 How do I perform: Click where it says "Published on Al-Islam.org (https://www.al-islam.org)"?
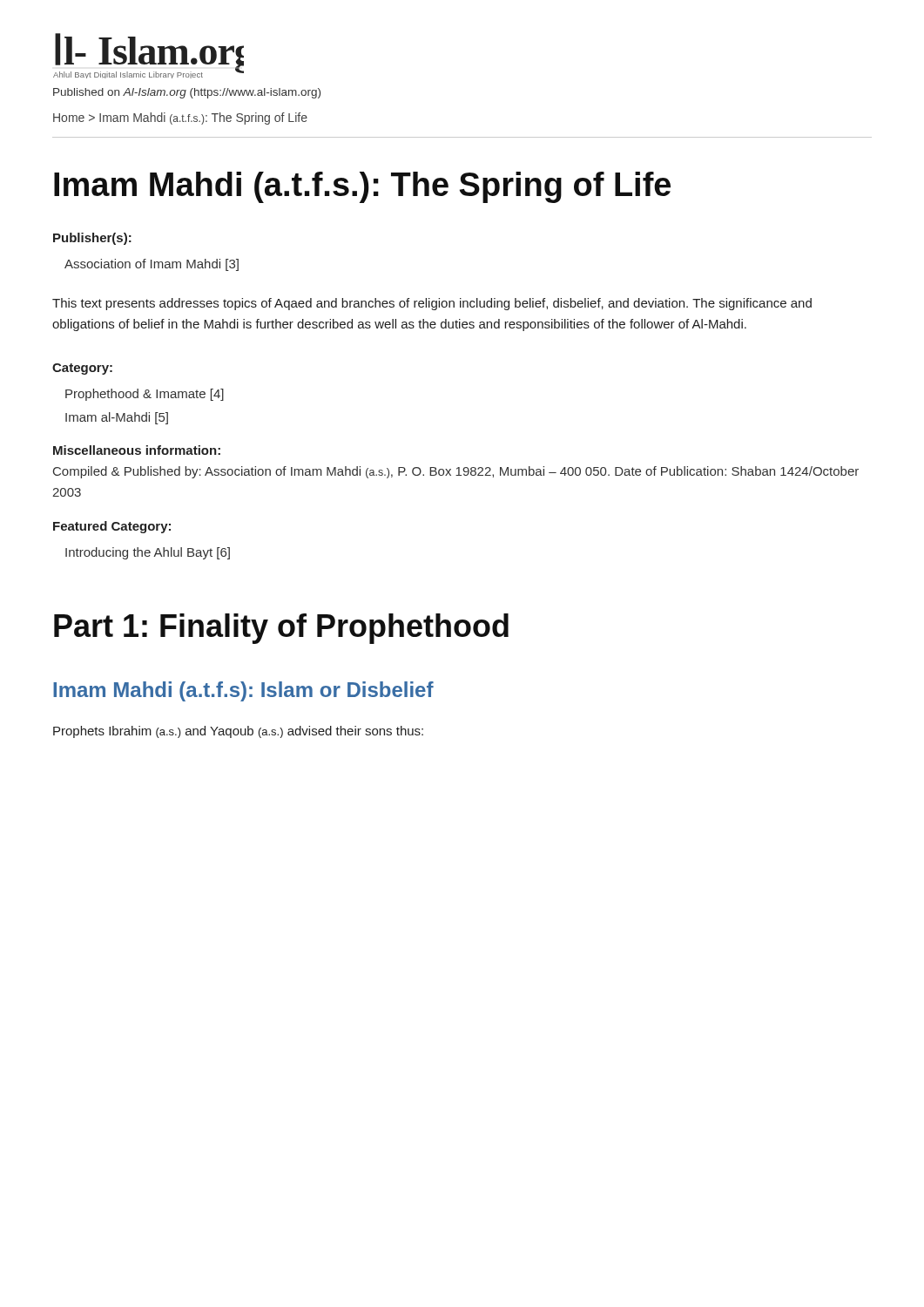coord(187,92)
